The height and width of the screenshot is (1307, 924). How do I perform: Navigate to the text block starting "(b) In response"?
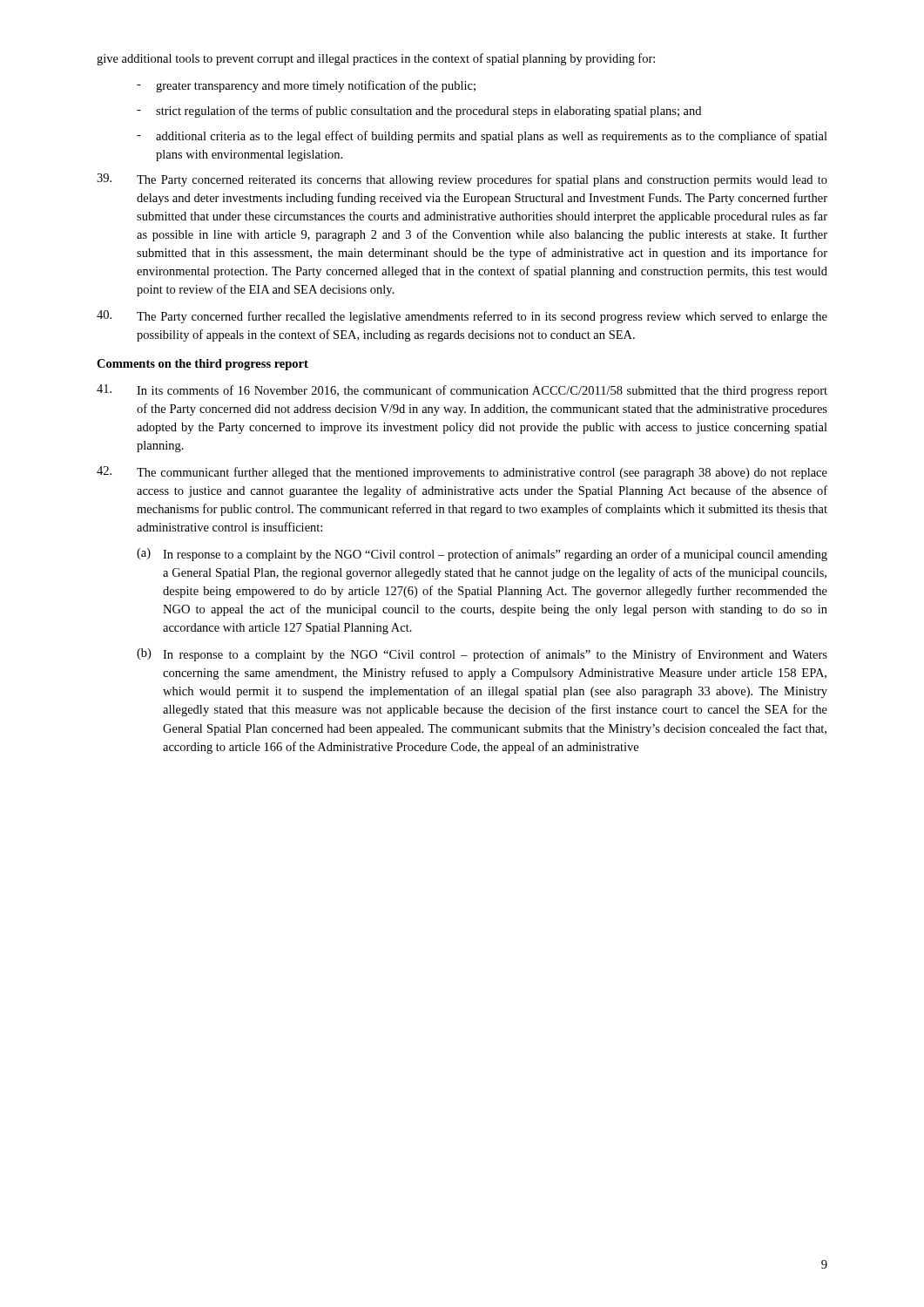[482, 701]
